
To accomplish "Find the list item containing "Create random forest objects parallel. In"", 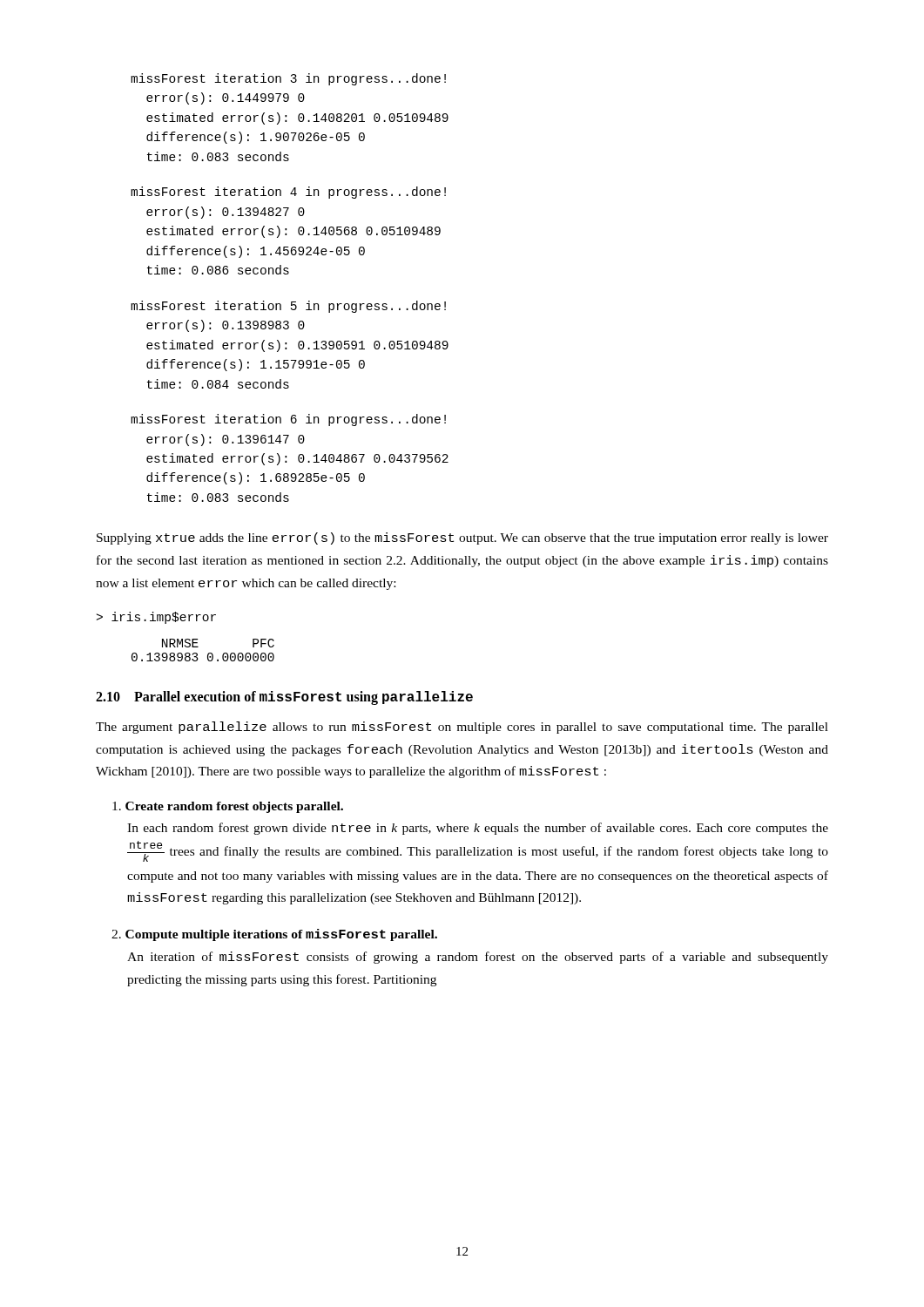I will [x=470, y=853].
